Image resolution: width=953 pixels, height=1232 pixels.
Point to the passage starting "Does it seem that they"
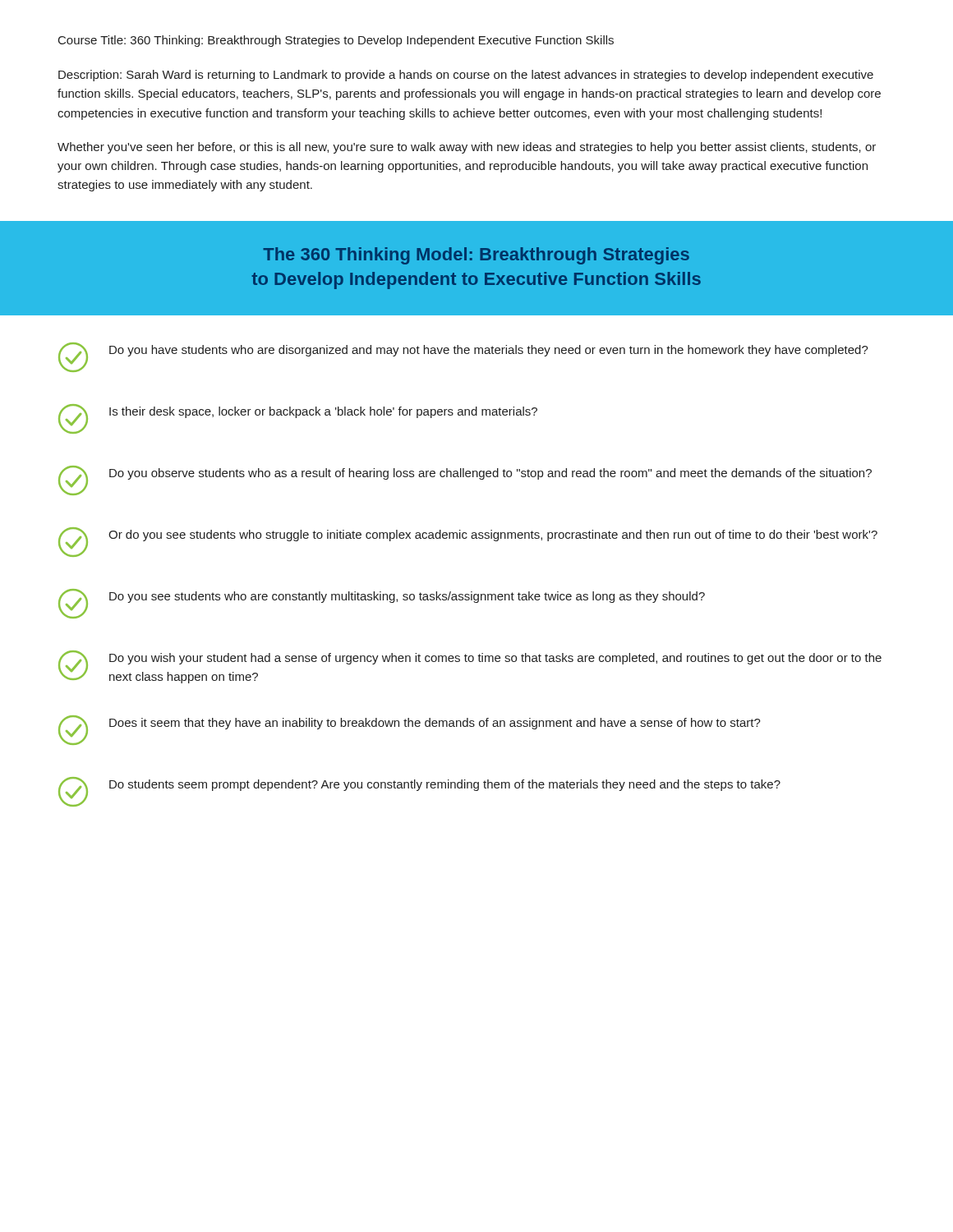[x=409, y=730]
